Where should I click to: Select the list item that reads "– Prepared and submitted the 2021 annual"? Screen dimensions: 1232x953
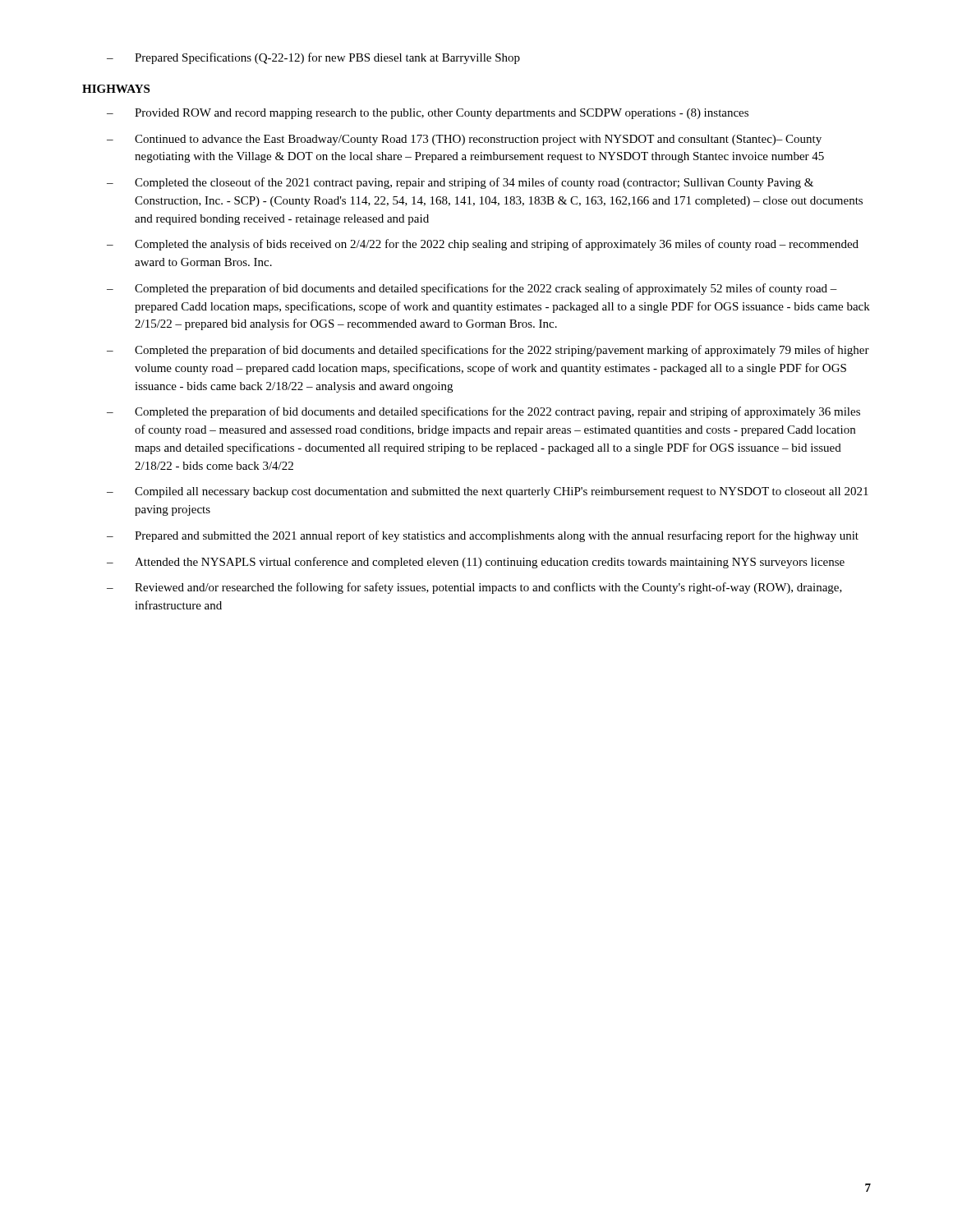(489, 536)
